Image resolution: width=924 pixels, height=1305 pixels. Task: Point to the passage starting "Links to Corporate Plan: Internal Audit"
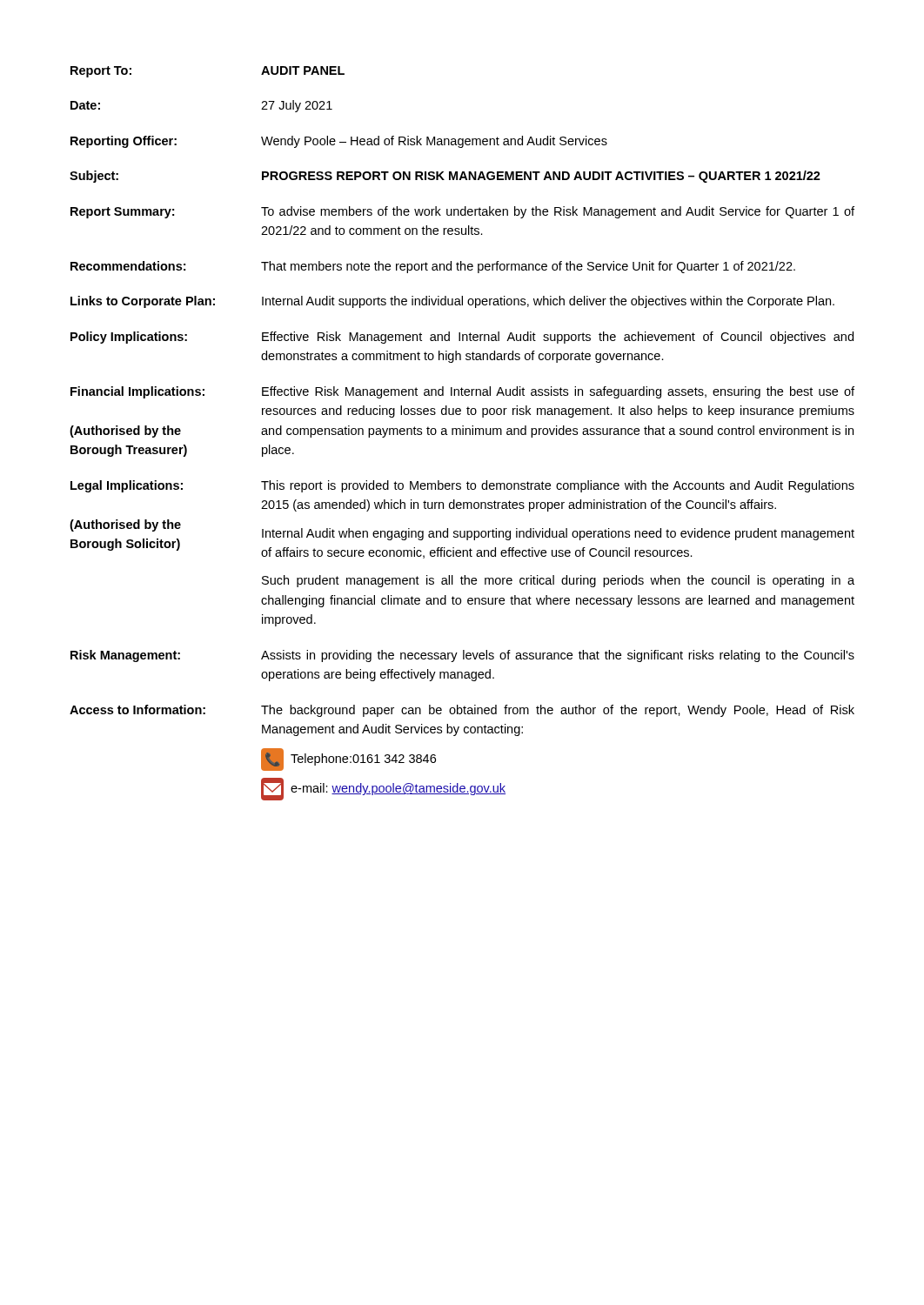[x=462, y=301]
